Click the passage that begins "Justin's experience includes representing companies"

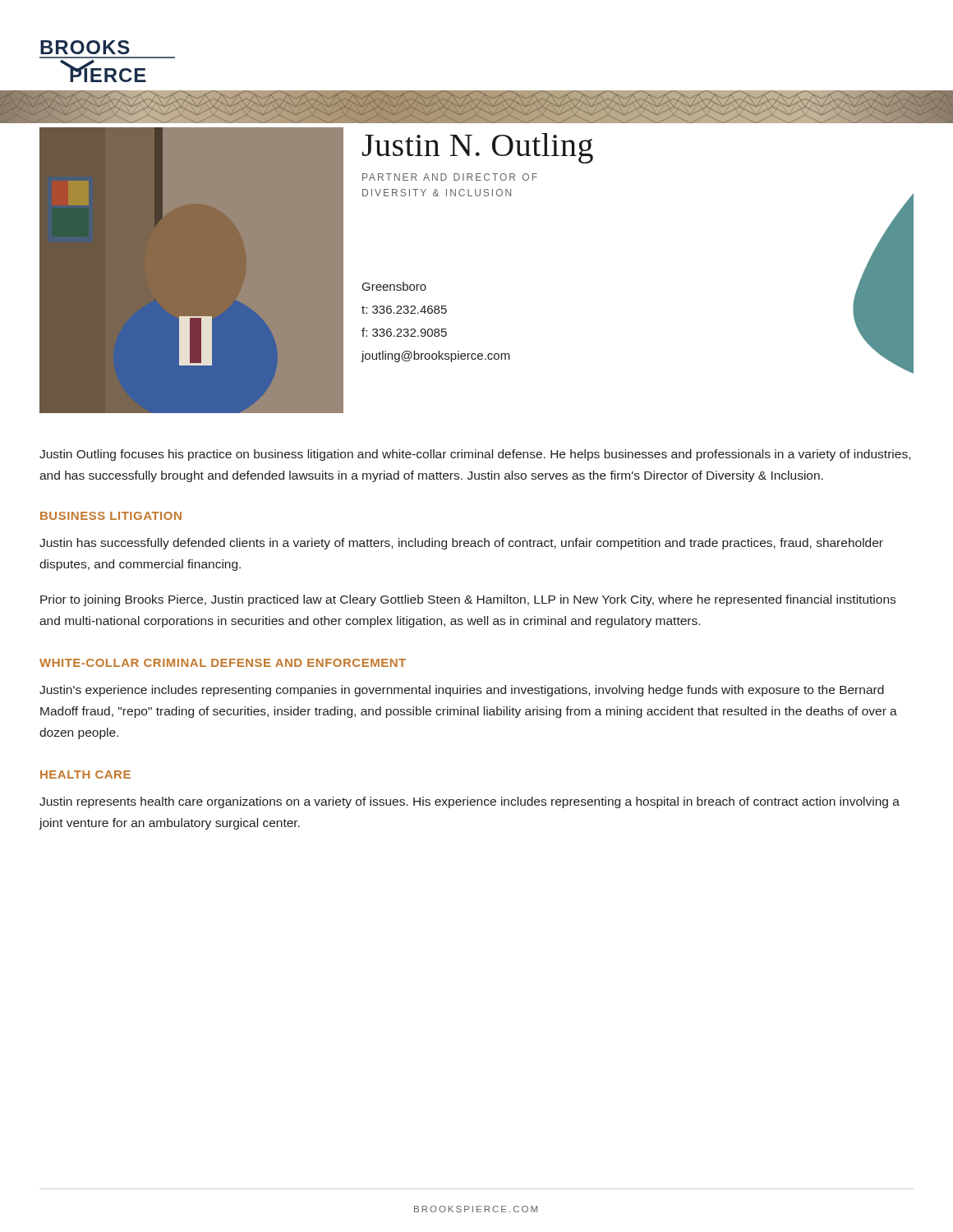tap(468, 711)
